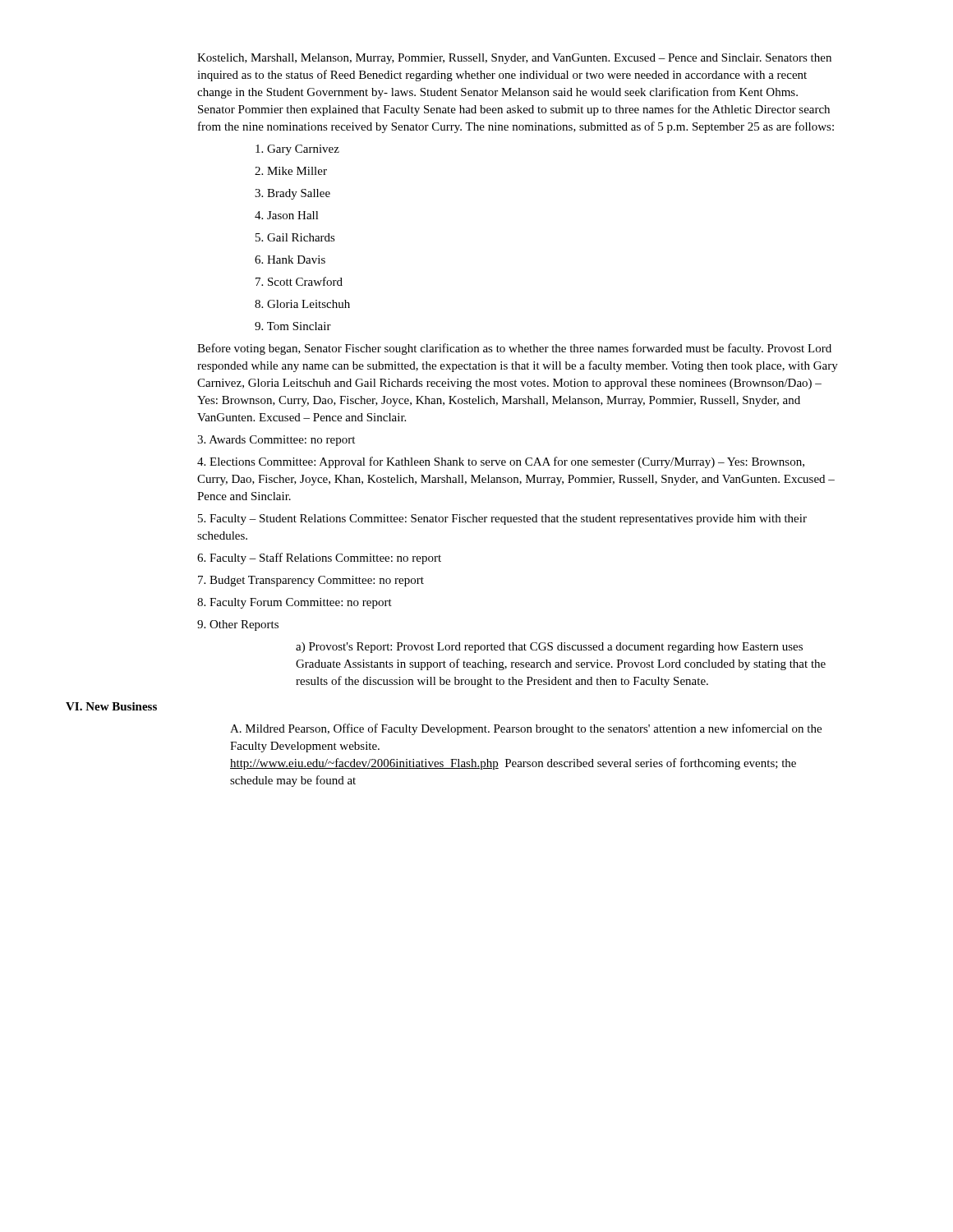Click where it says "7. Scott Crawford"
Viewport: 953px width, 1232px height.
click(x=299, y=281)
